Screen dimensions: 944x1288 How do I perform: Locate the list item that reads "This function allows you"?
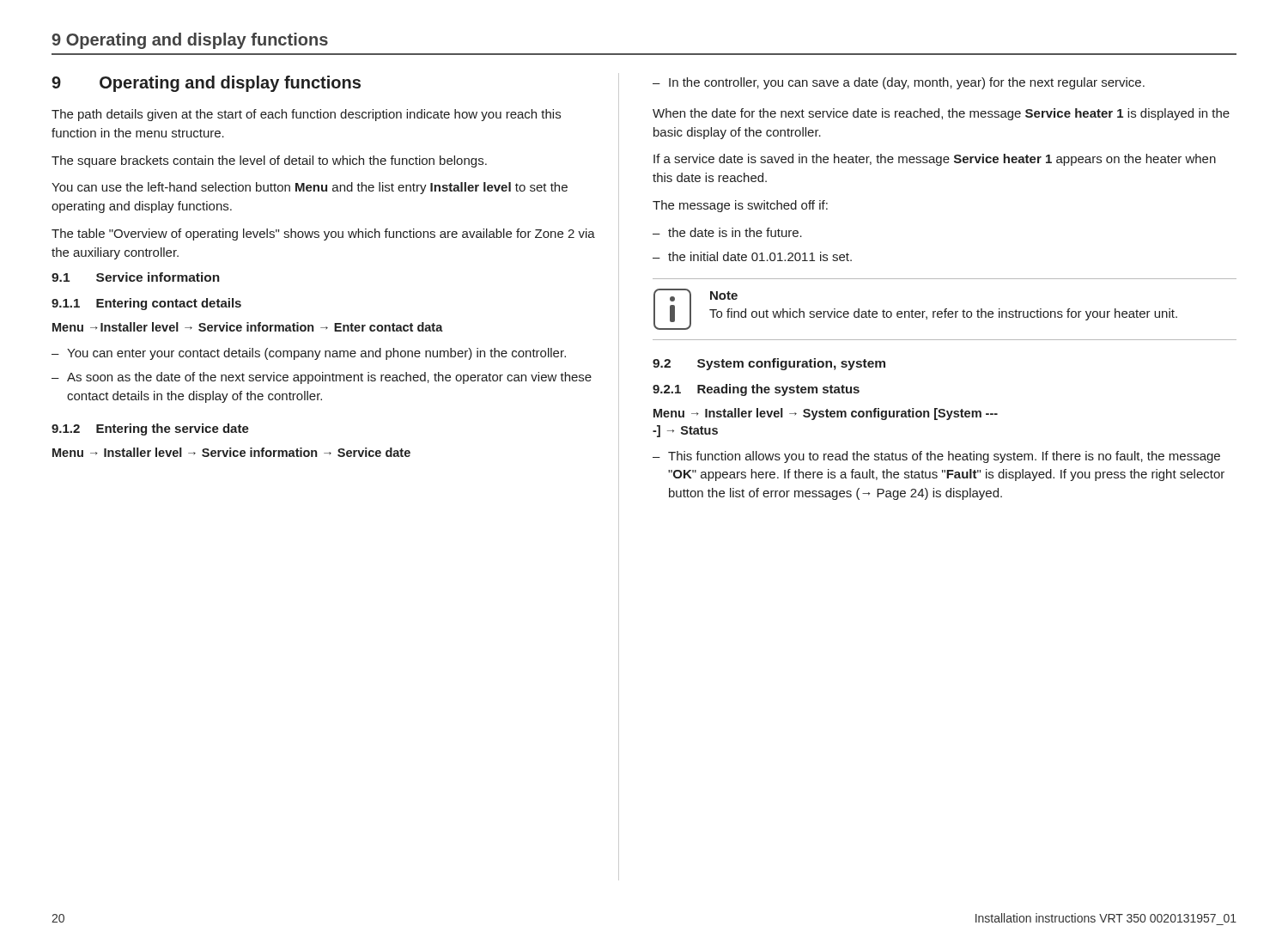946,474
